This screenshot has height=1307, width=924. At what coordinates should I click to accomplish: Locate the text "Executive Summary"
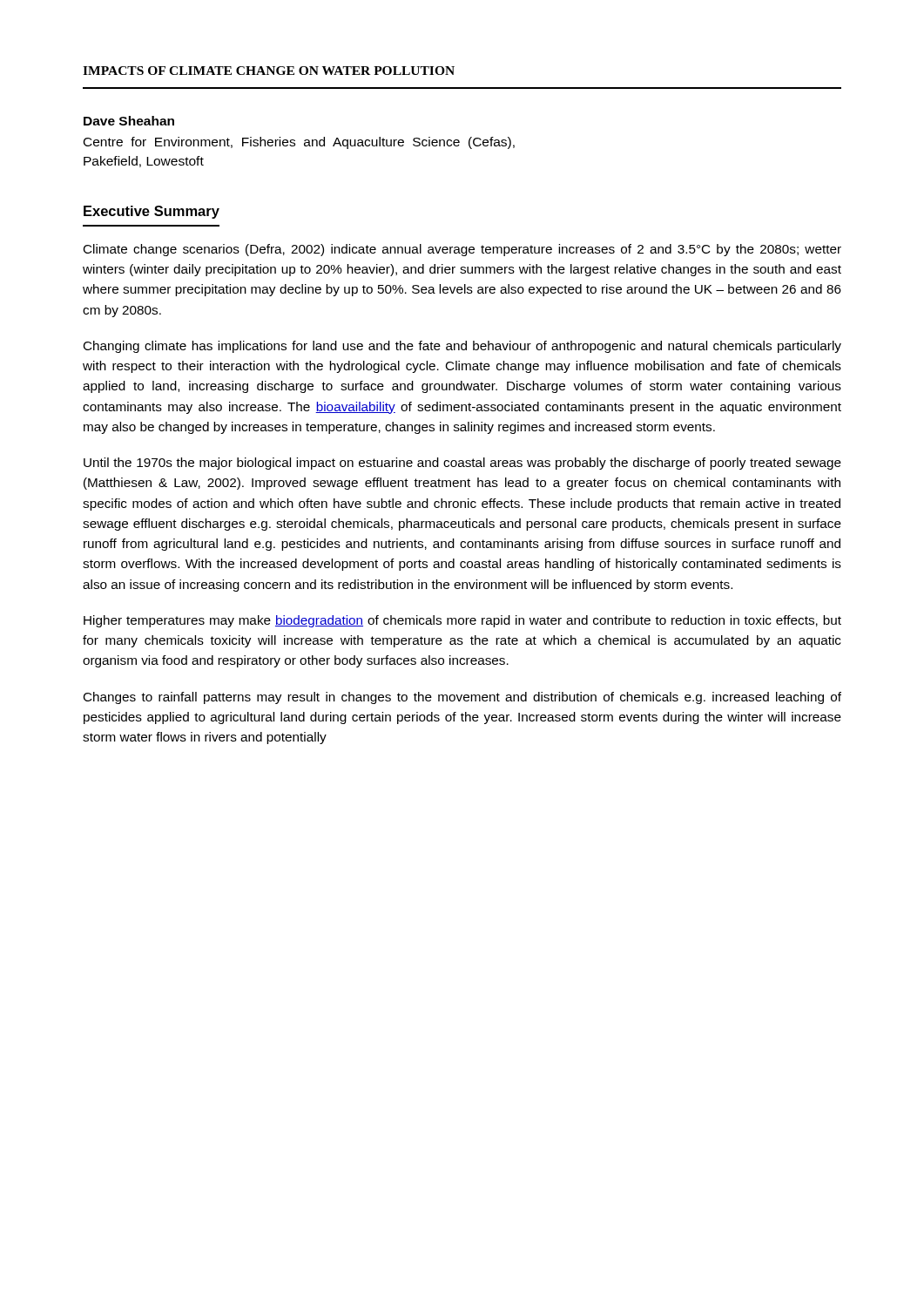coord(151,211)
